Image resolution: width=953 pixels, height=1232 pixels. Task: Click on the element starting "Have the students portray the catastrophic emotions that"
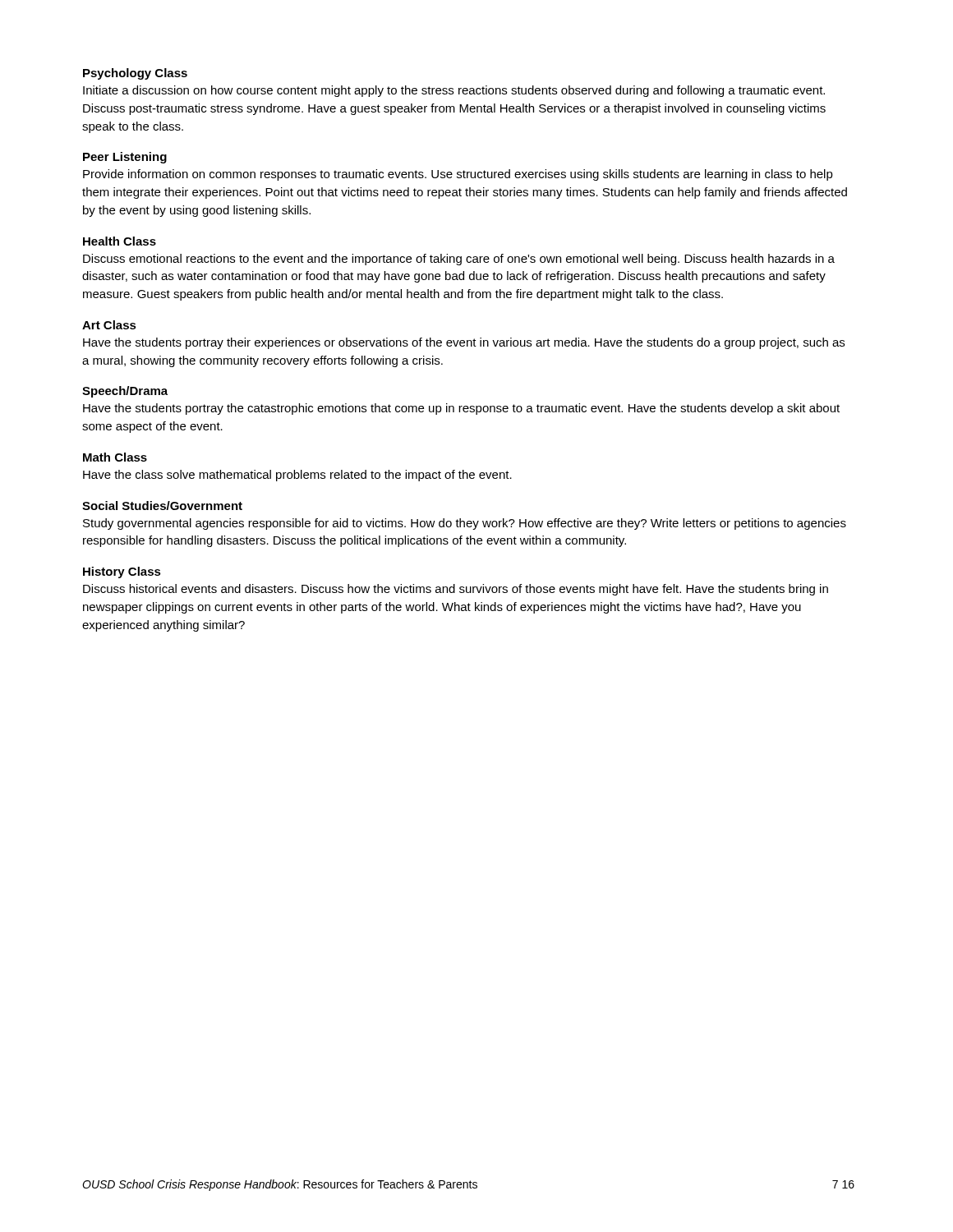tap(461, 417)
